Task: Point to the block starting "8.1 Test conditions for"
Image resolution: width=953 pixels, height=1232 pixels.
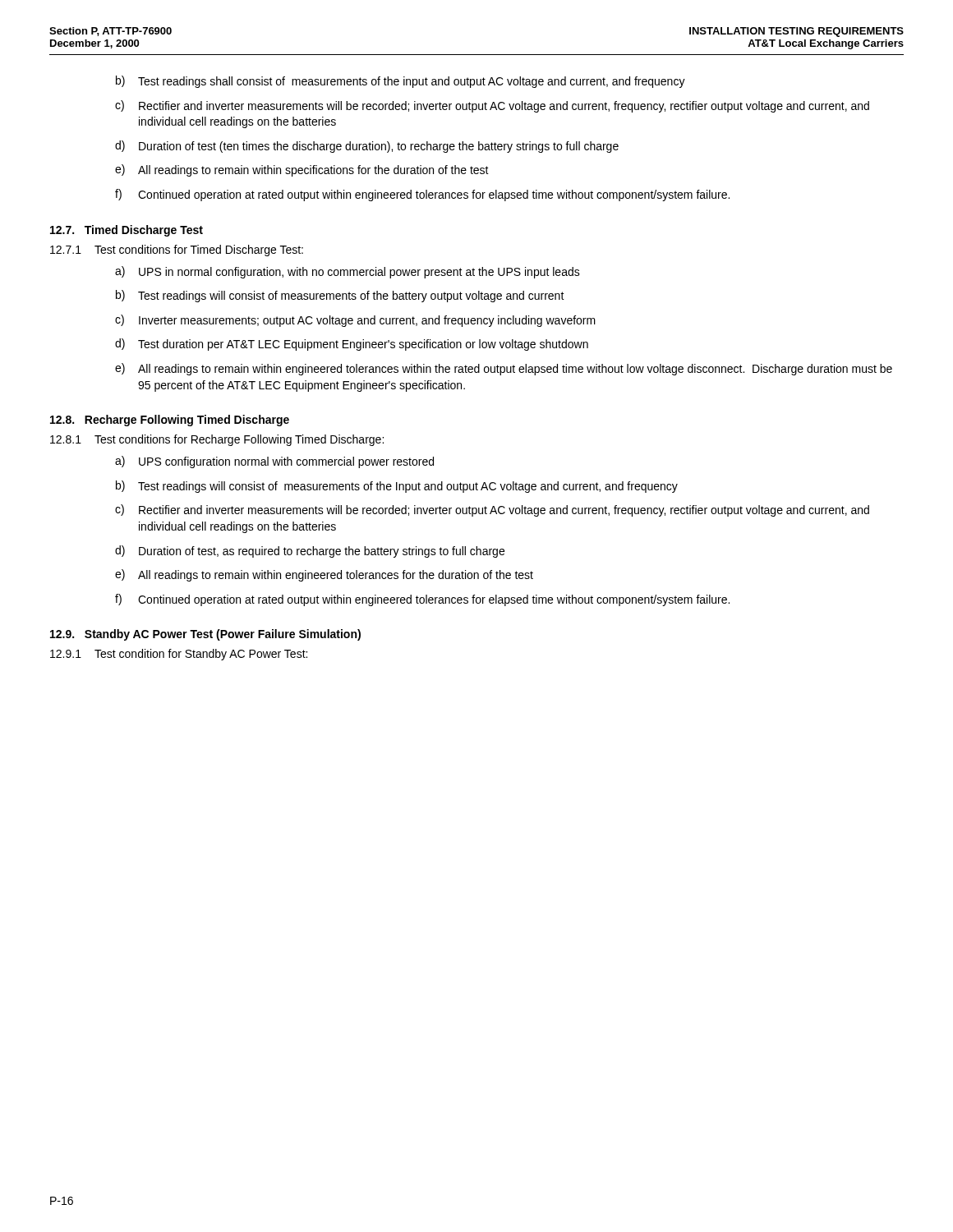Action: tap(217, 440)
